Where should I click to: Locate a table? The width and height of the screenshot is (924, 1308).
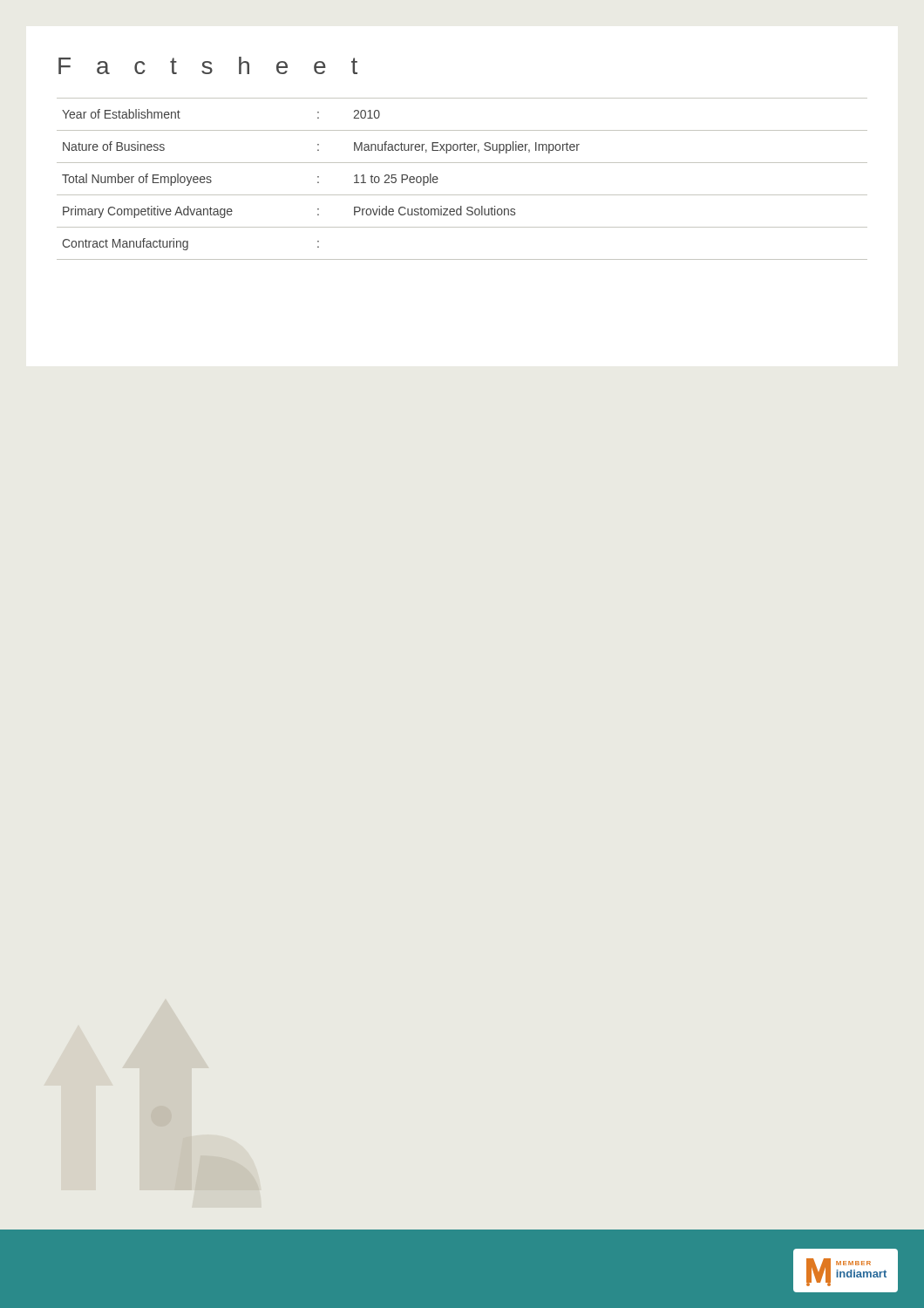pyautogui.click(x=462, y=179)
